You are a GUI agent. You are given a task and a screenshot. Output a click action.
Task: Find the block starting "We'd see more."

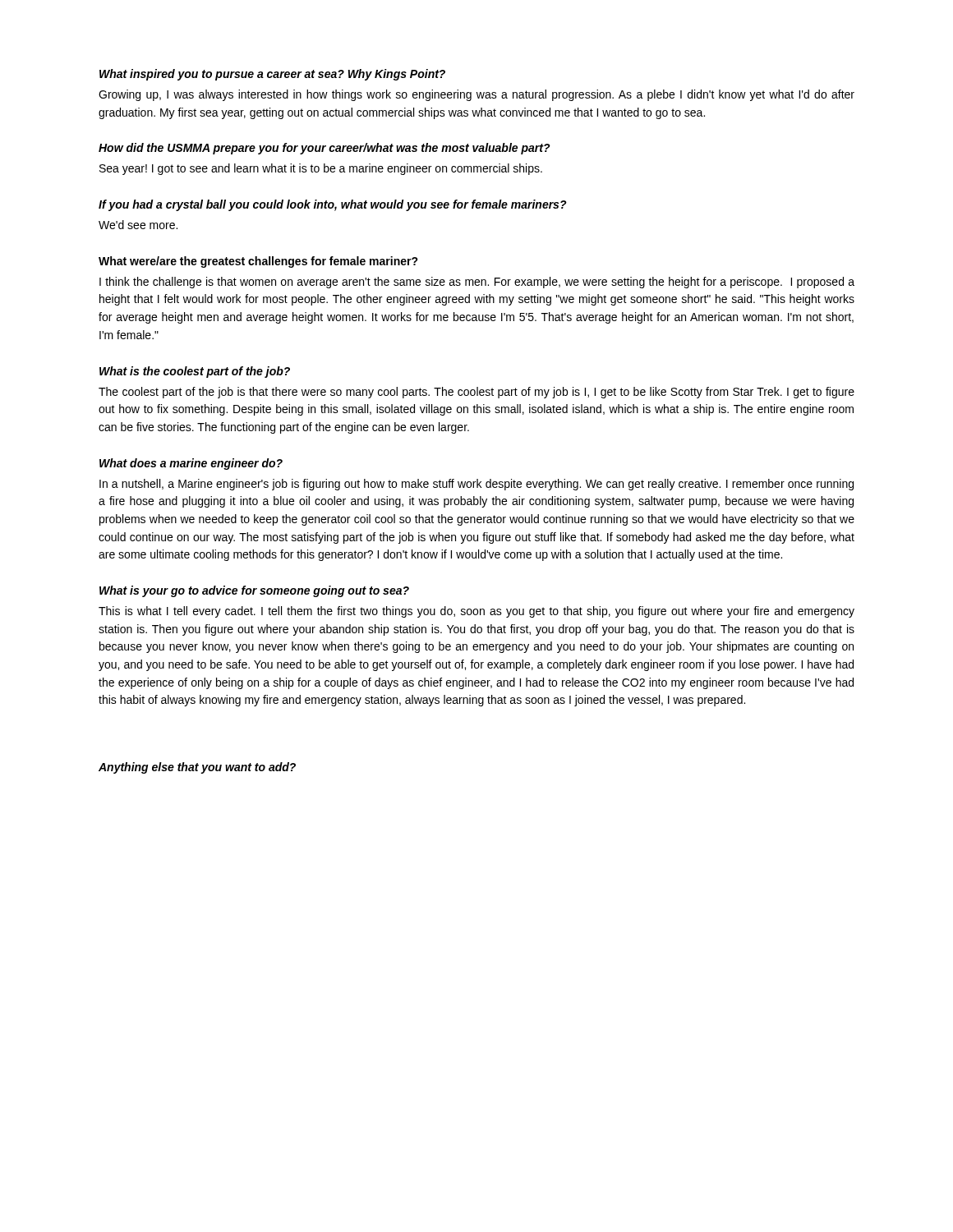pyautogui.click(x=139, y=225)
